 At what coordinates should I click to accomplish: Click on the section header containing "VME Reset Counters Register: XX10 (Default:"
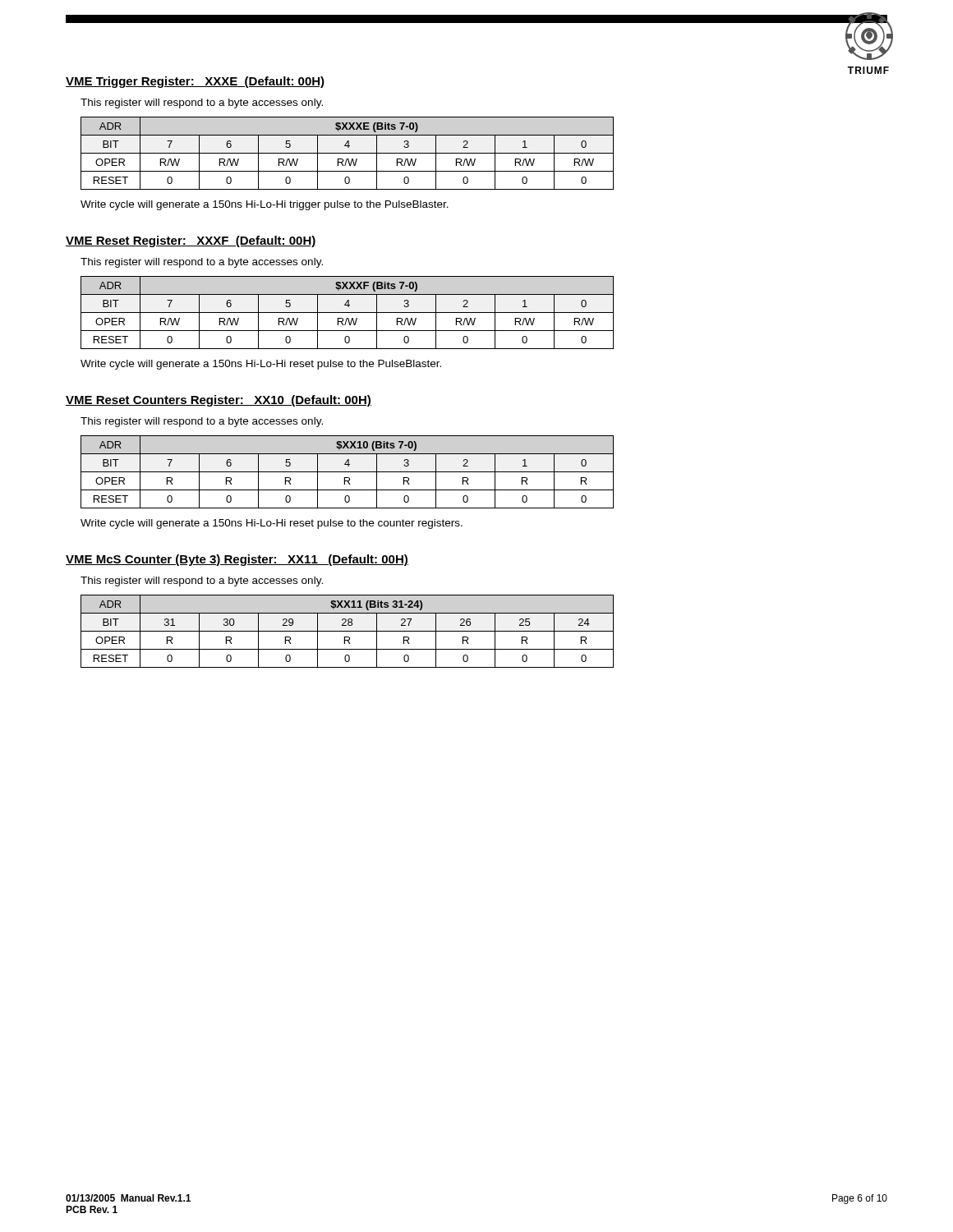(218, 400)
